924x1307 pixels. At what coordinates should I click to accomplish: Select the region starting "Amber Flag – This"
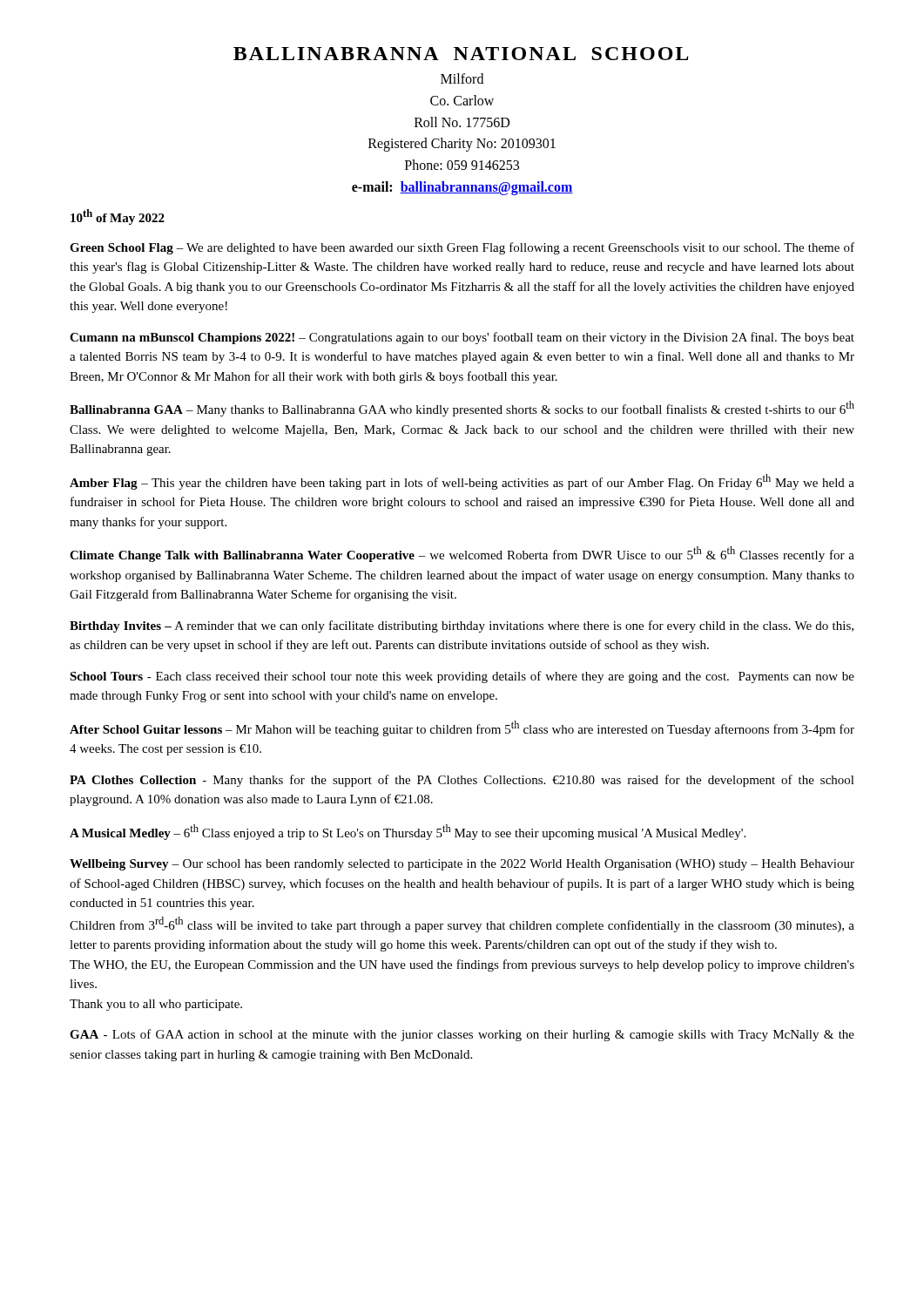[462, 500]
